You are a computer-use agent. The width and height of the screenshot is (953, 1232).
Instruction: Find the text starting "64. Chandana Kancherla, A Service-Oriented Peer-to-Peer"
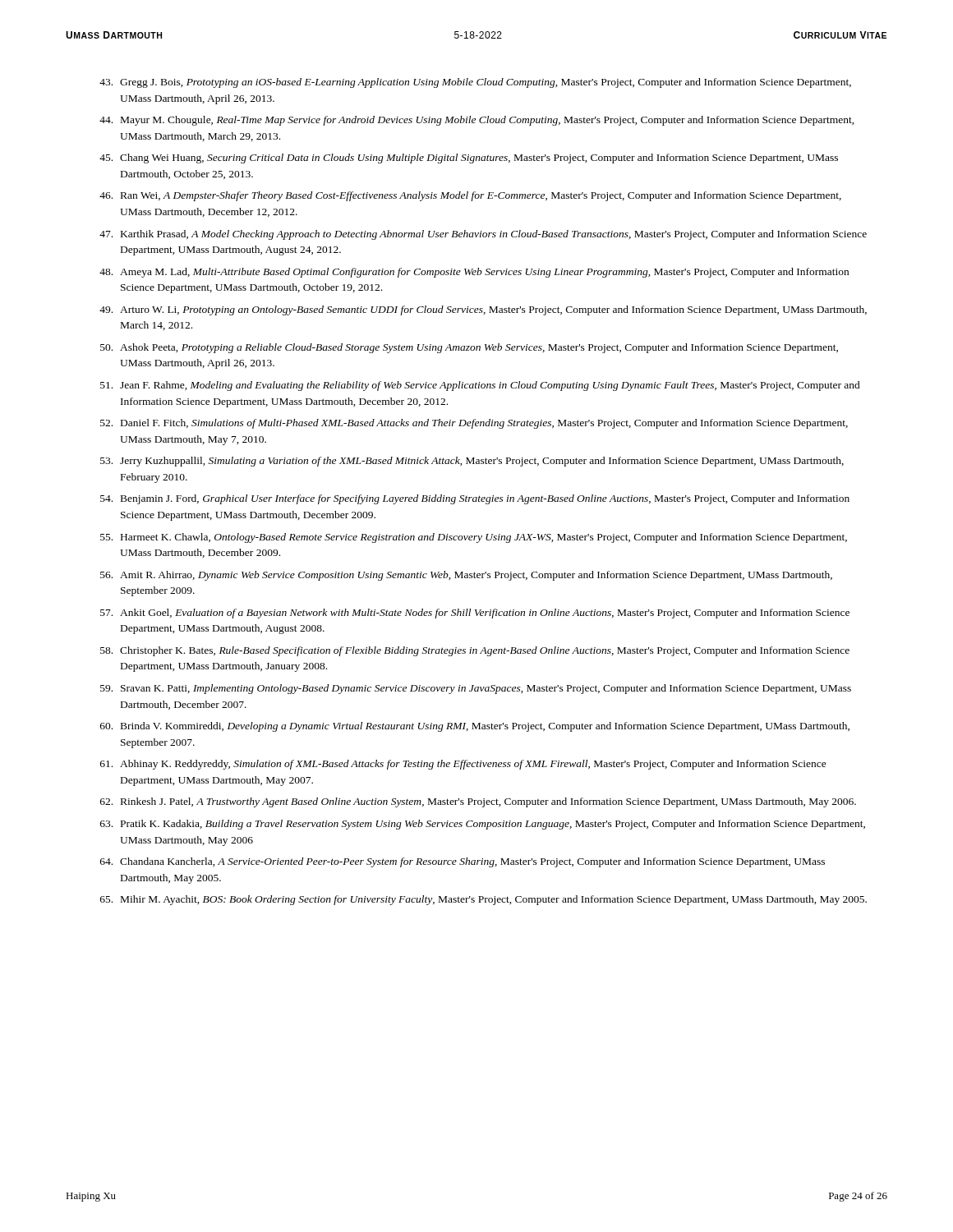(x=476, y=869)
